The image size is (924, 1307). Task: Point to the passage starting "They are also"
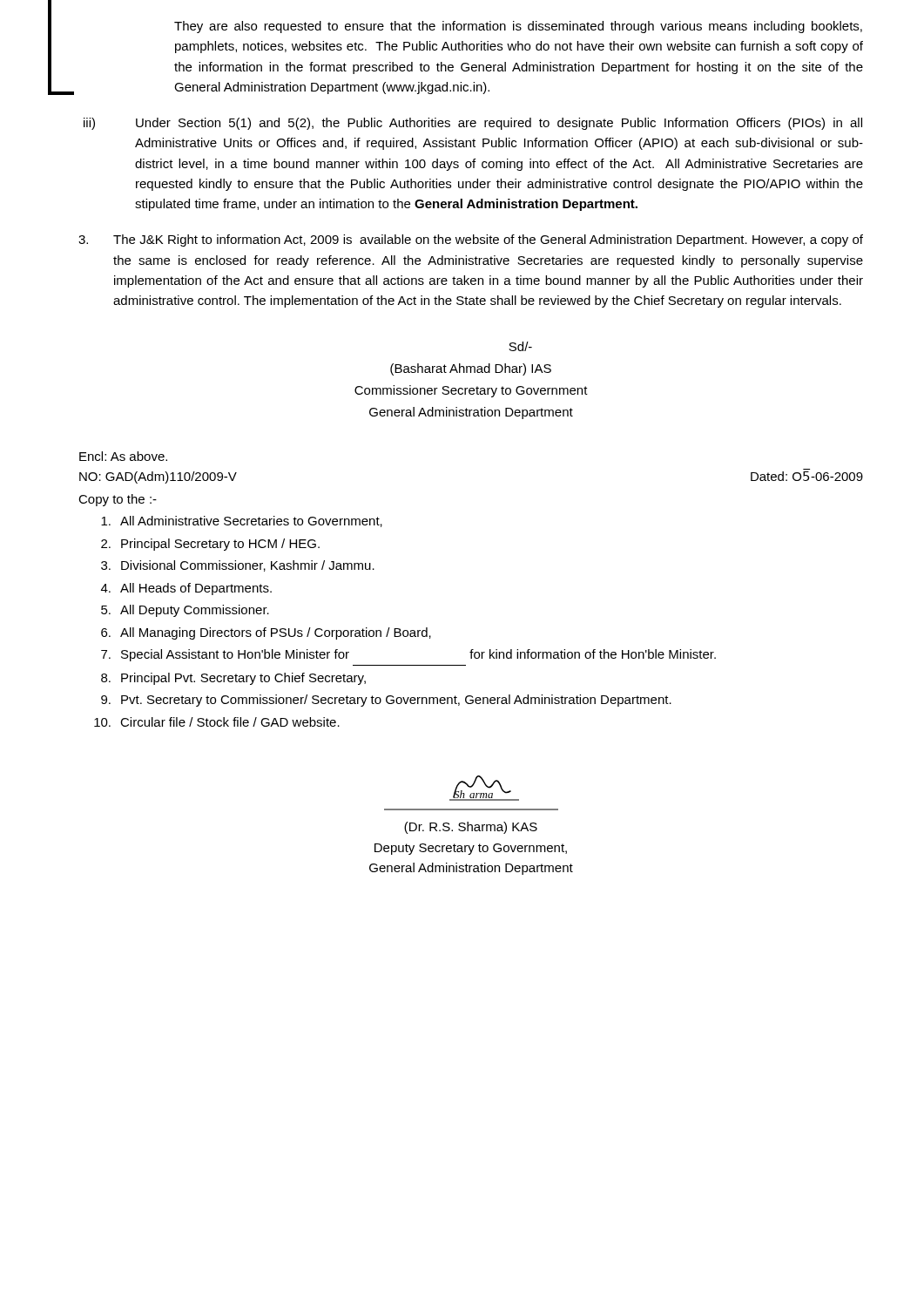tap(519, 56)
